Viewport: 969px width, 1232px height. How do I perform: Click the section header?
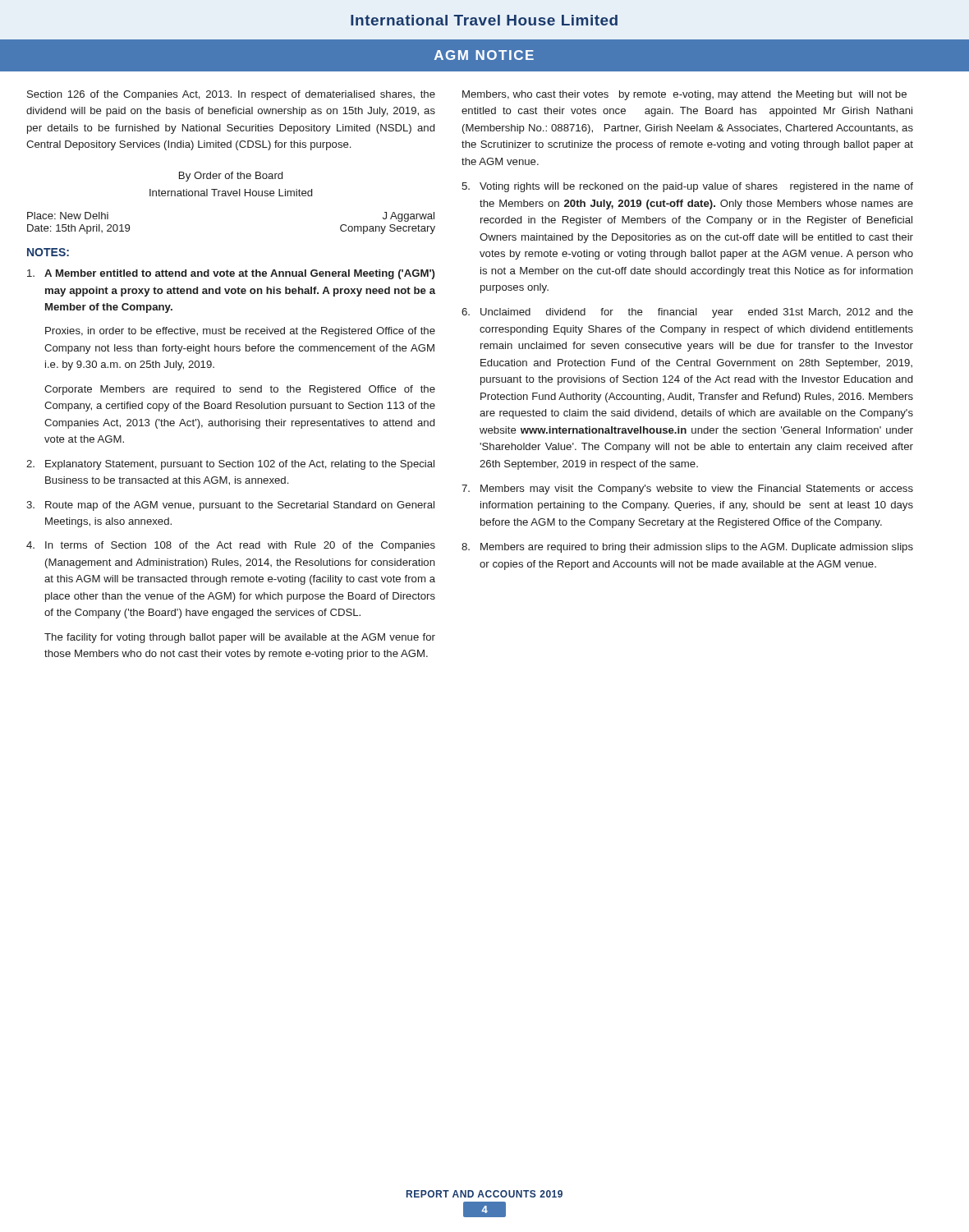[48, 252]
